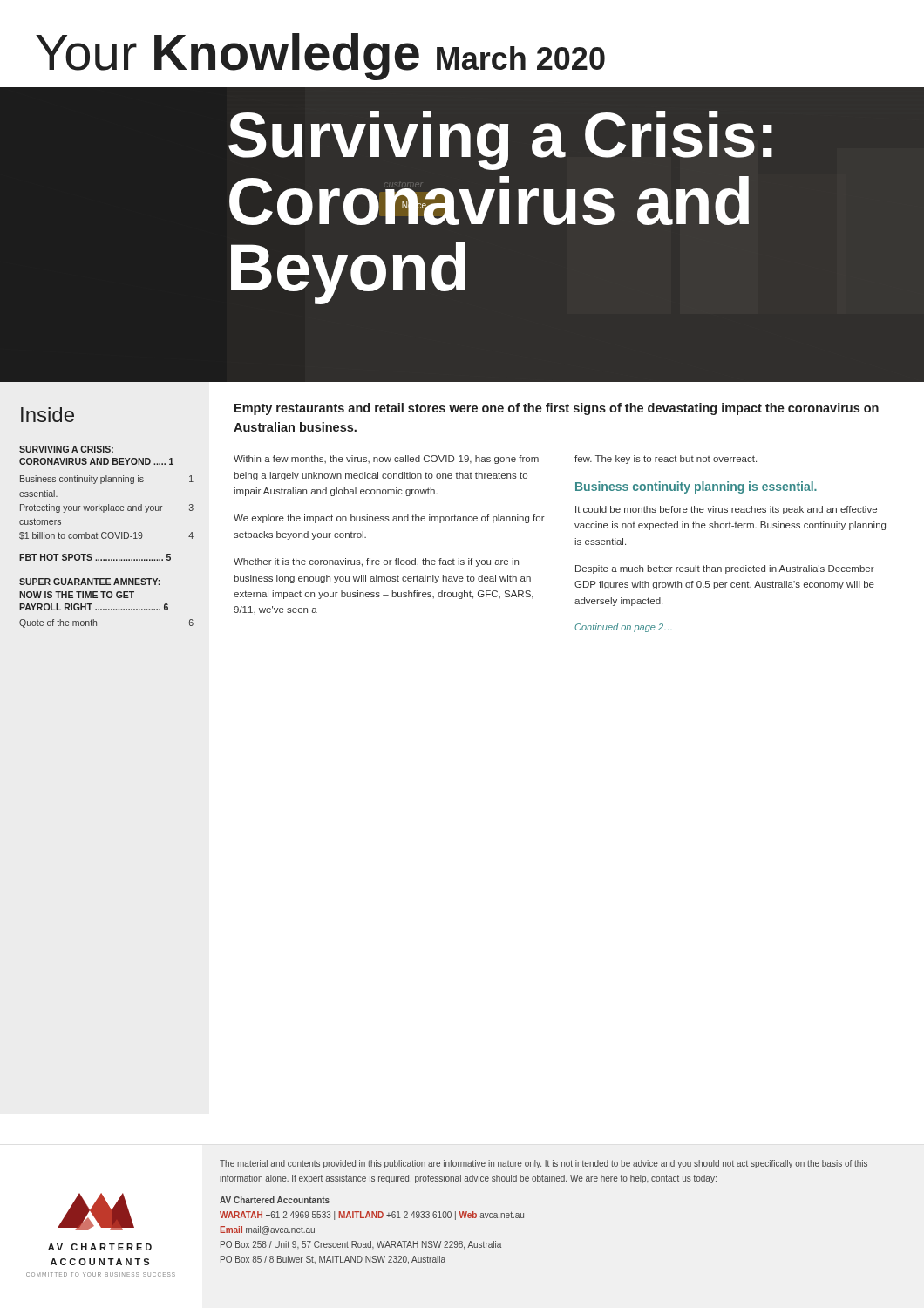Click on the text block starting "Quote of the month 6"
Image resolution: width=924 pixels, height=1308 pixels.
click(106, 623)
